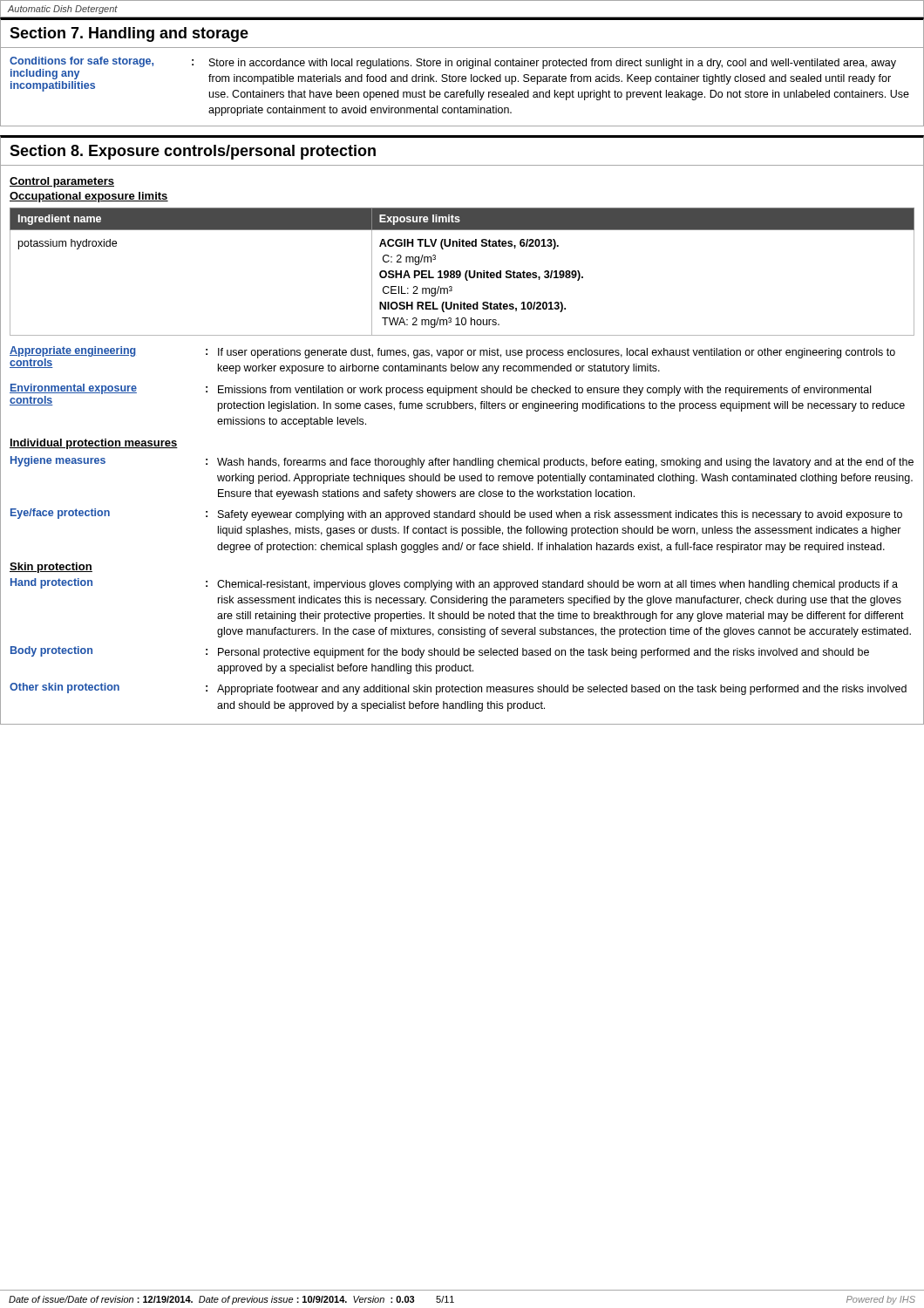Point to the text starting "Section 7. Handling and storage"
Viewport: 924px width, 1308px height.
[x=129, y=33]
